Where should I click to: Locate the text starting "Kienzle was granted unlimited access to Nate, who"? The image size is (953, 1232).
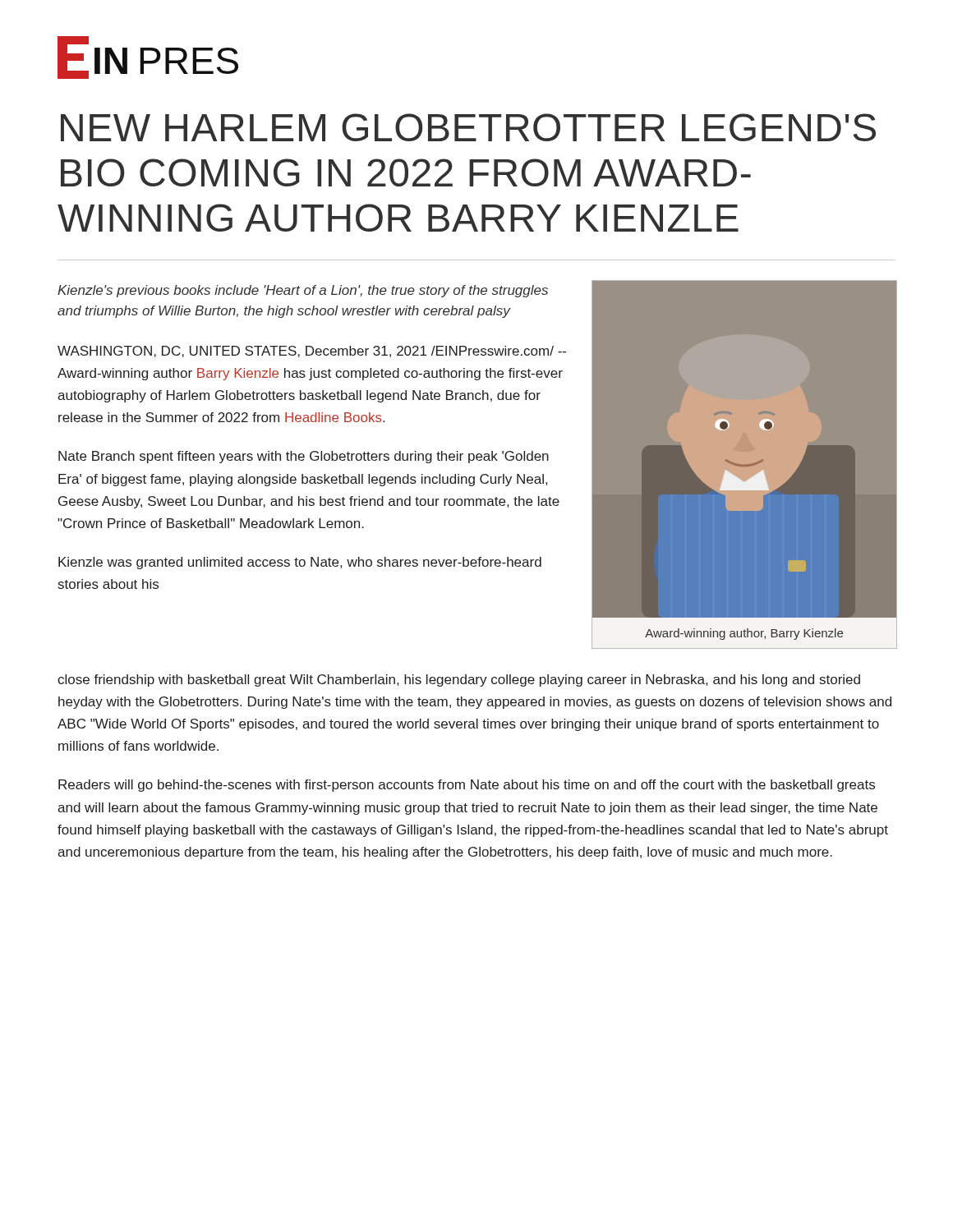pos(312,573)
